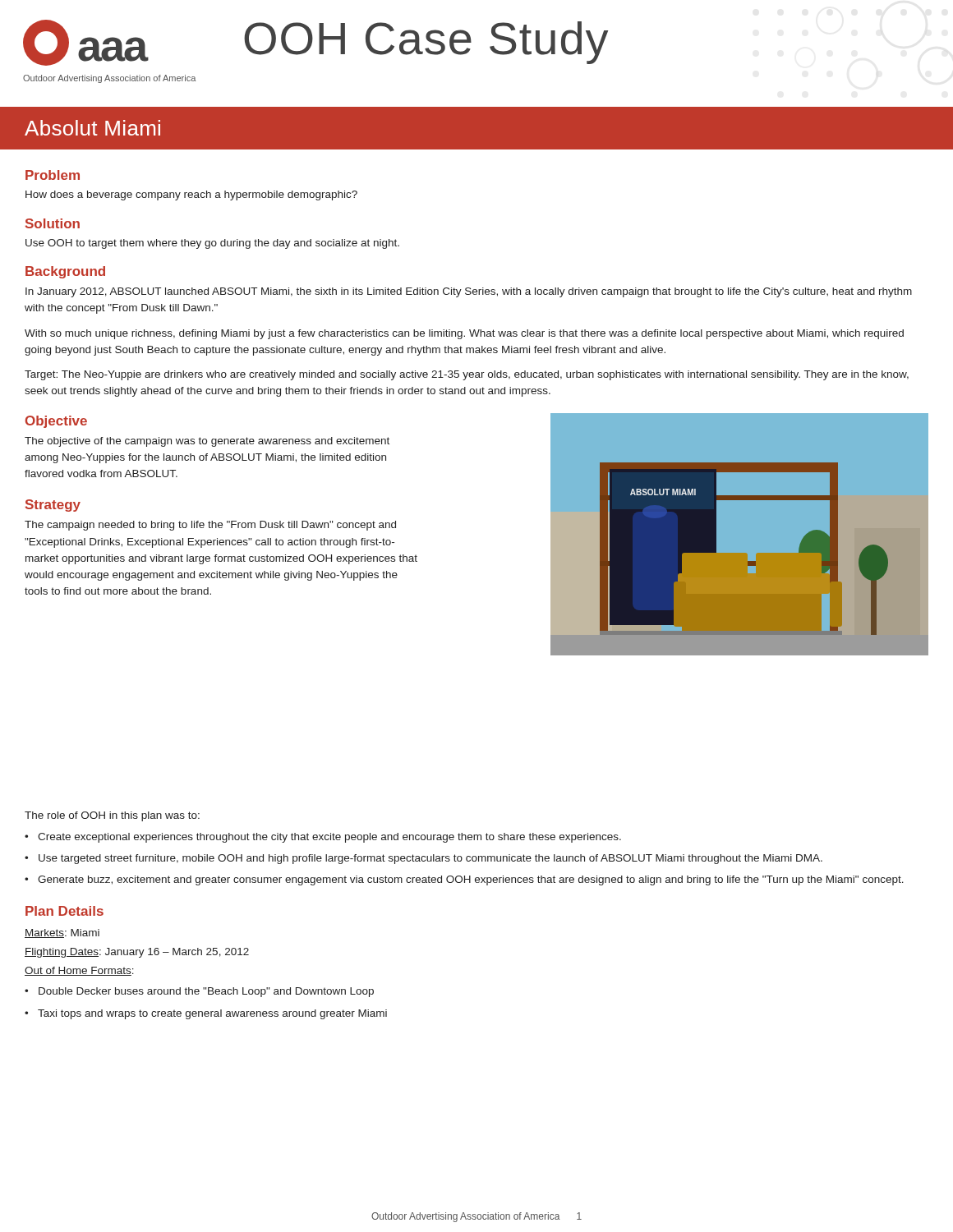Screen dimensions: 1232x953
Task: Click on the block starting "Use targeted street furniture, mobile OOH and high"
Action: [x=430, y=858]
